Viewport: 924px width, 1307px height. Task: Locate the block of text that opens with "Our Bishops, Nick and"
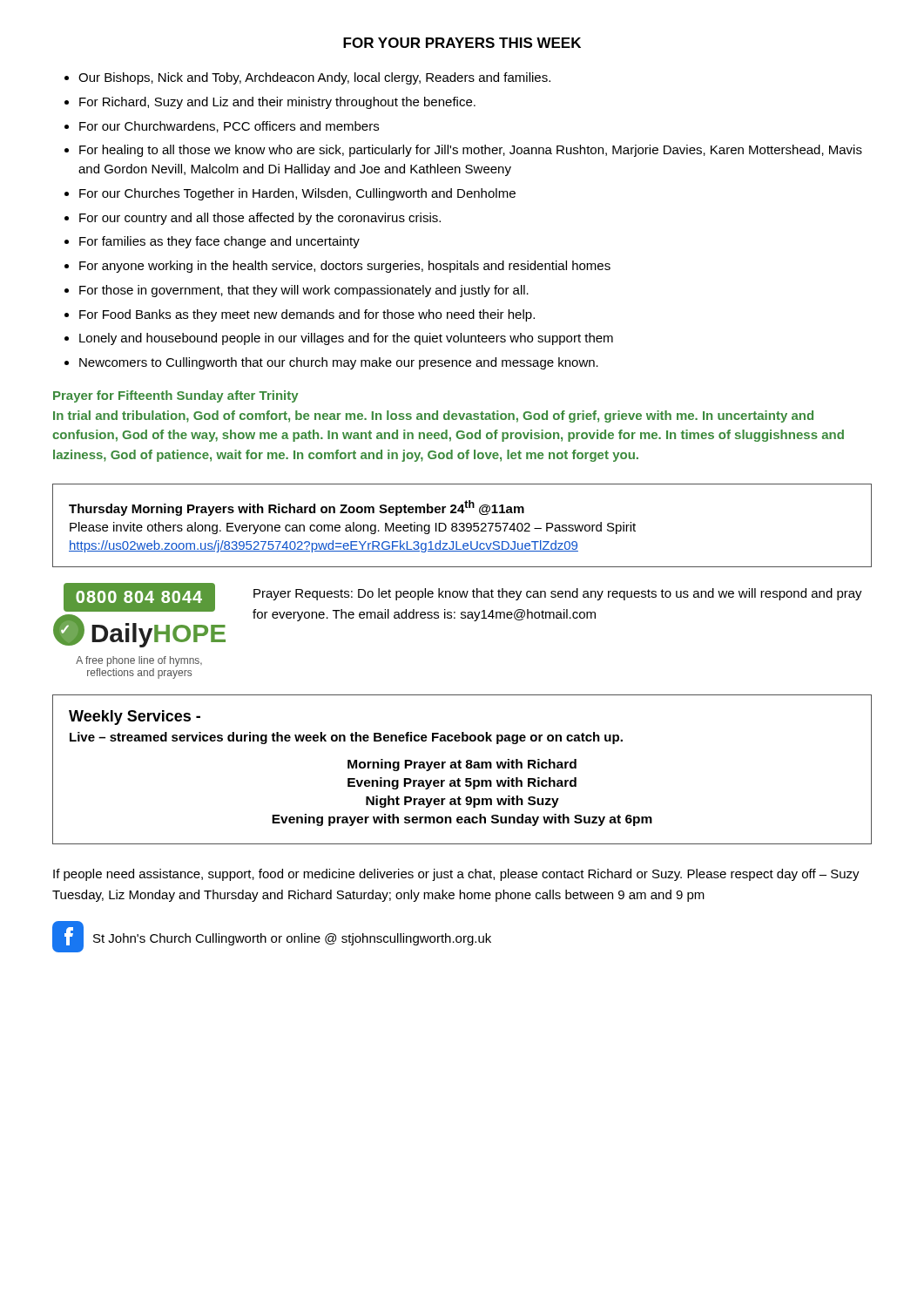pyautogui.click(x=315, y=77)
